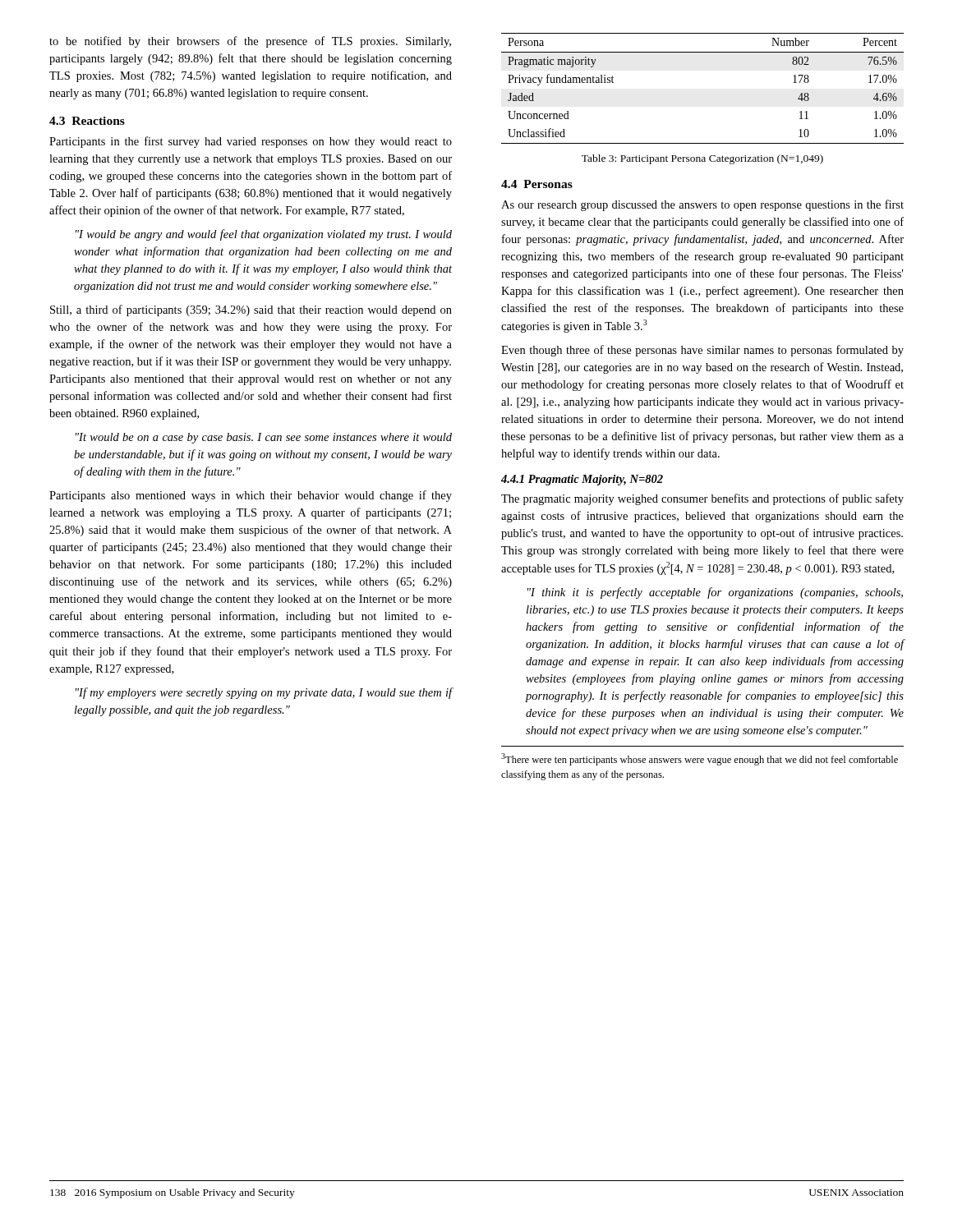Click on the block starting "Participants in the first"
The image size is (953, 1232).
coord(251,176)
